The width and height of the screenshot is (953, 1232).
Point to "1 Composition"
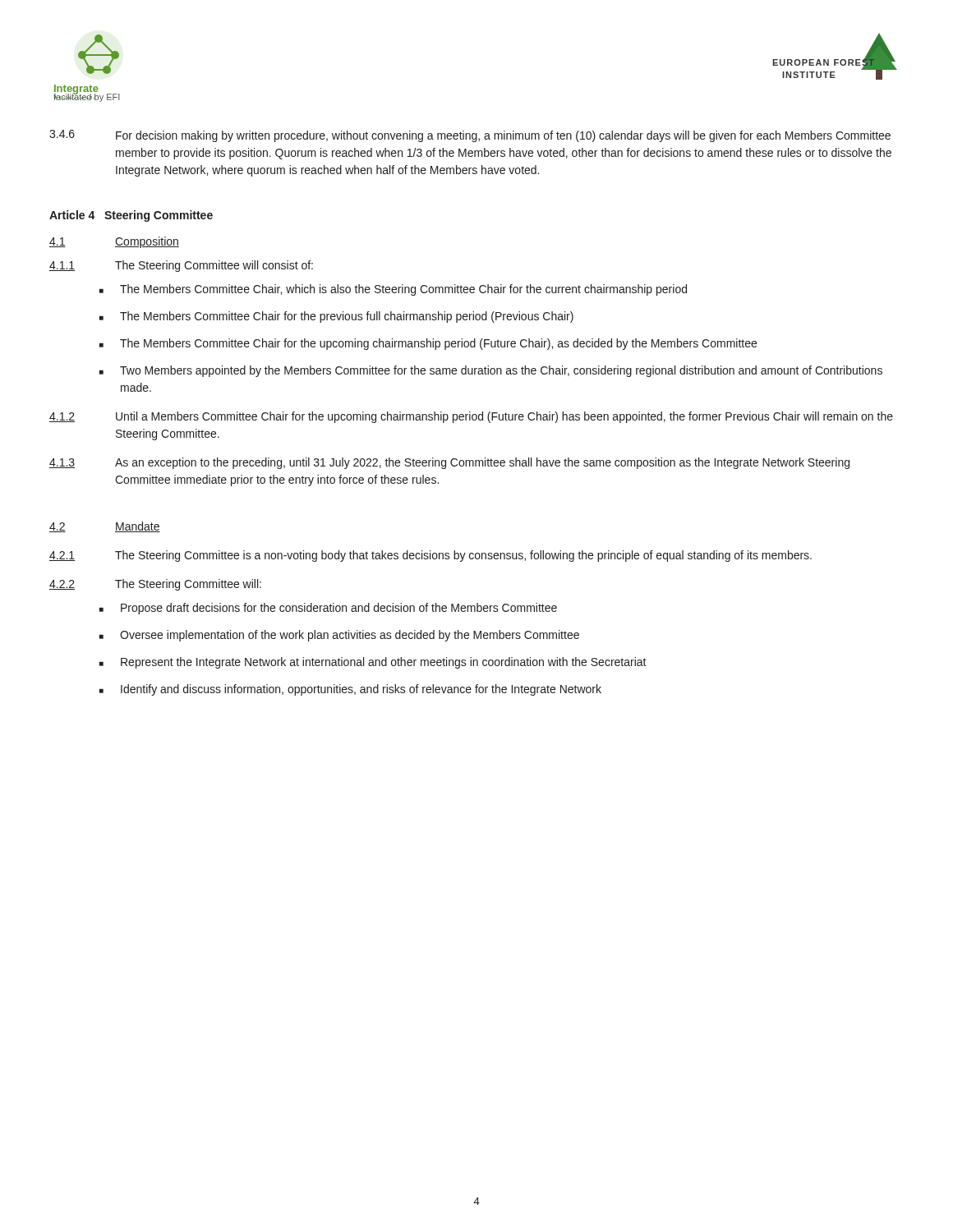114,242
